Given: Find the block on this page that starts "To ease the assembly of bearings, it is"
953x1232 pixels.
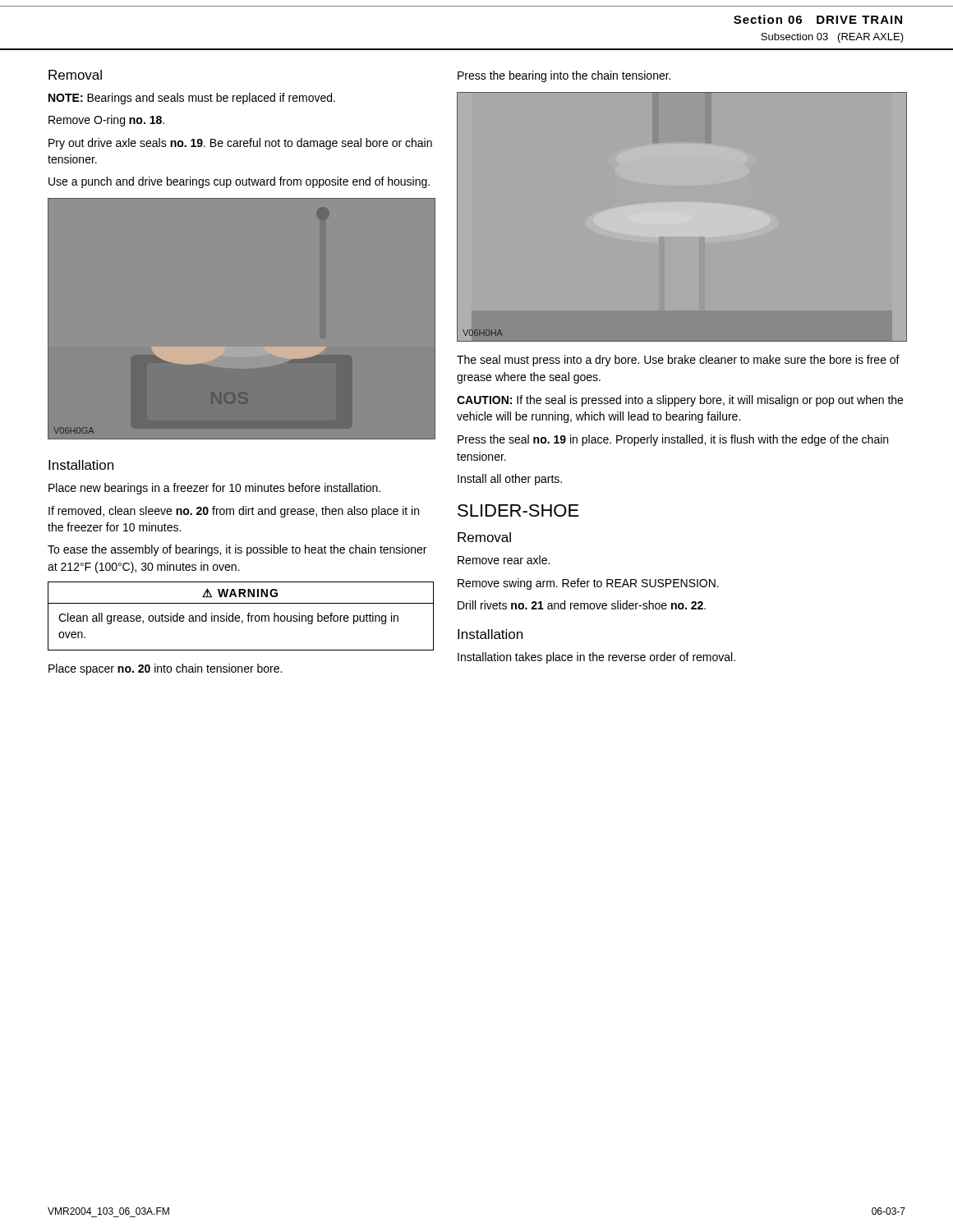Looking at the screenshot, I should point(237,558).
